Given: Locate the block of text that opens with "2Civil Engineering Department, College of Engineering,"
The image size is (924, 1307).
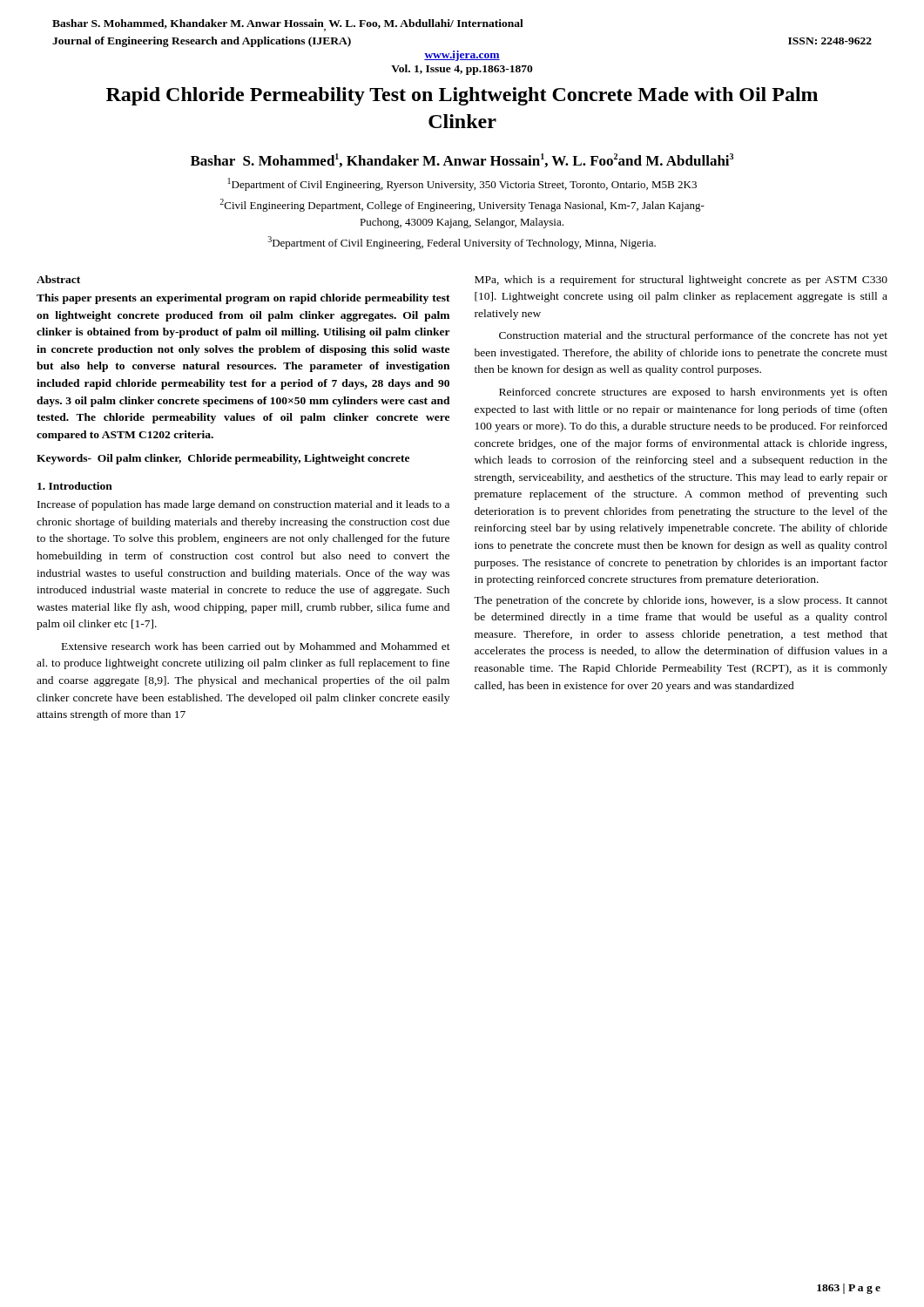Looking at the screenshot, I should (x=462, y=213).
